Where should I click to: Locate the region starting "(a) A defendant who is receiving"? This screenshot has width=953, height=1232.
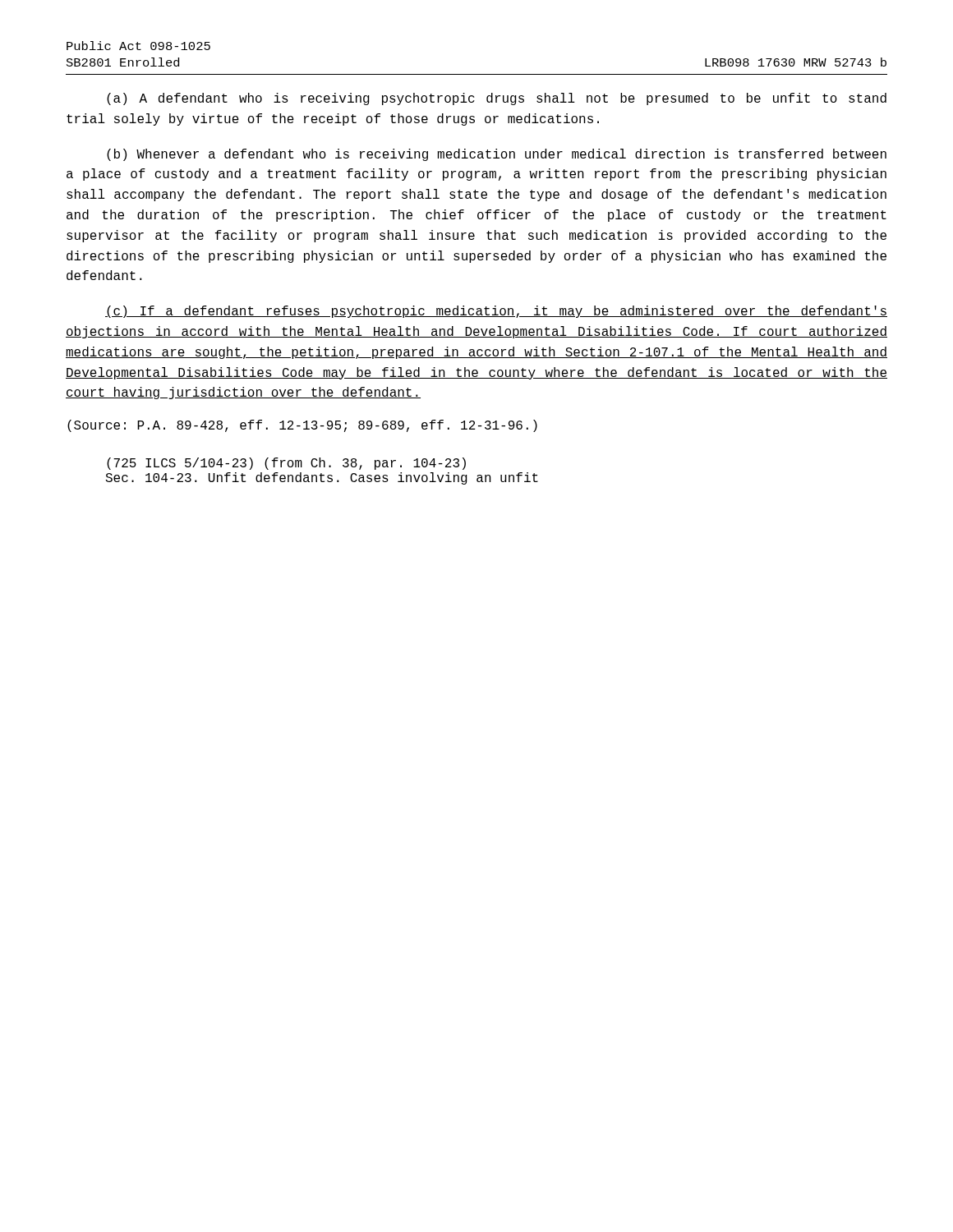pyautogui.click(x=476, y=110)
